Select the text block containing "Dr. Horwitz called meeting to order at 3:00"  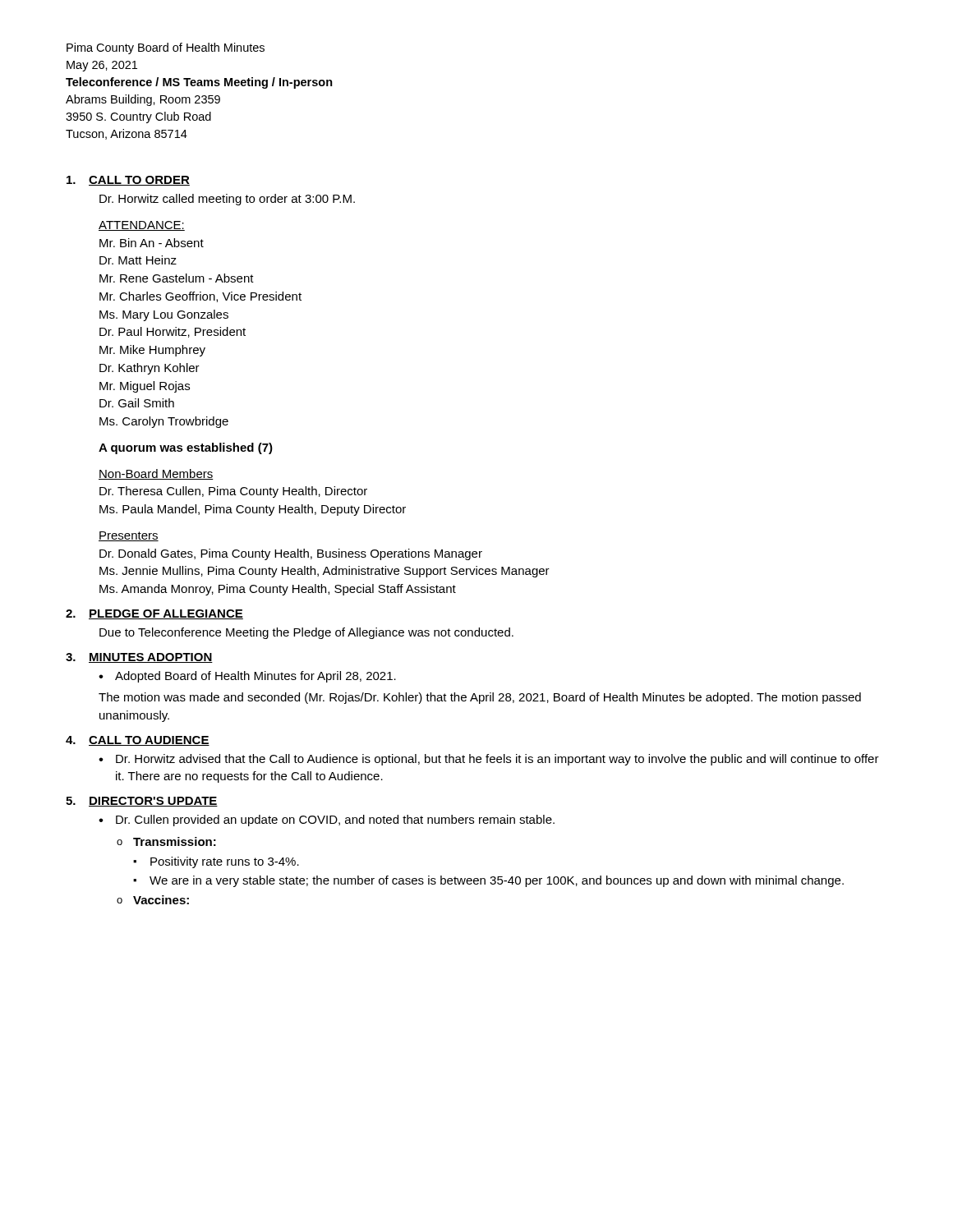[227, 198]
